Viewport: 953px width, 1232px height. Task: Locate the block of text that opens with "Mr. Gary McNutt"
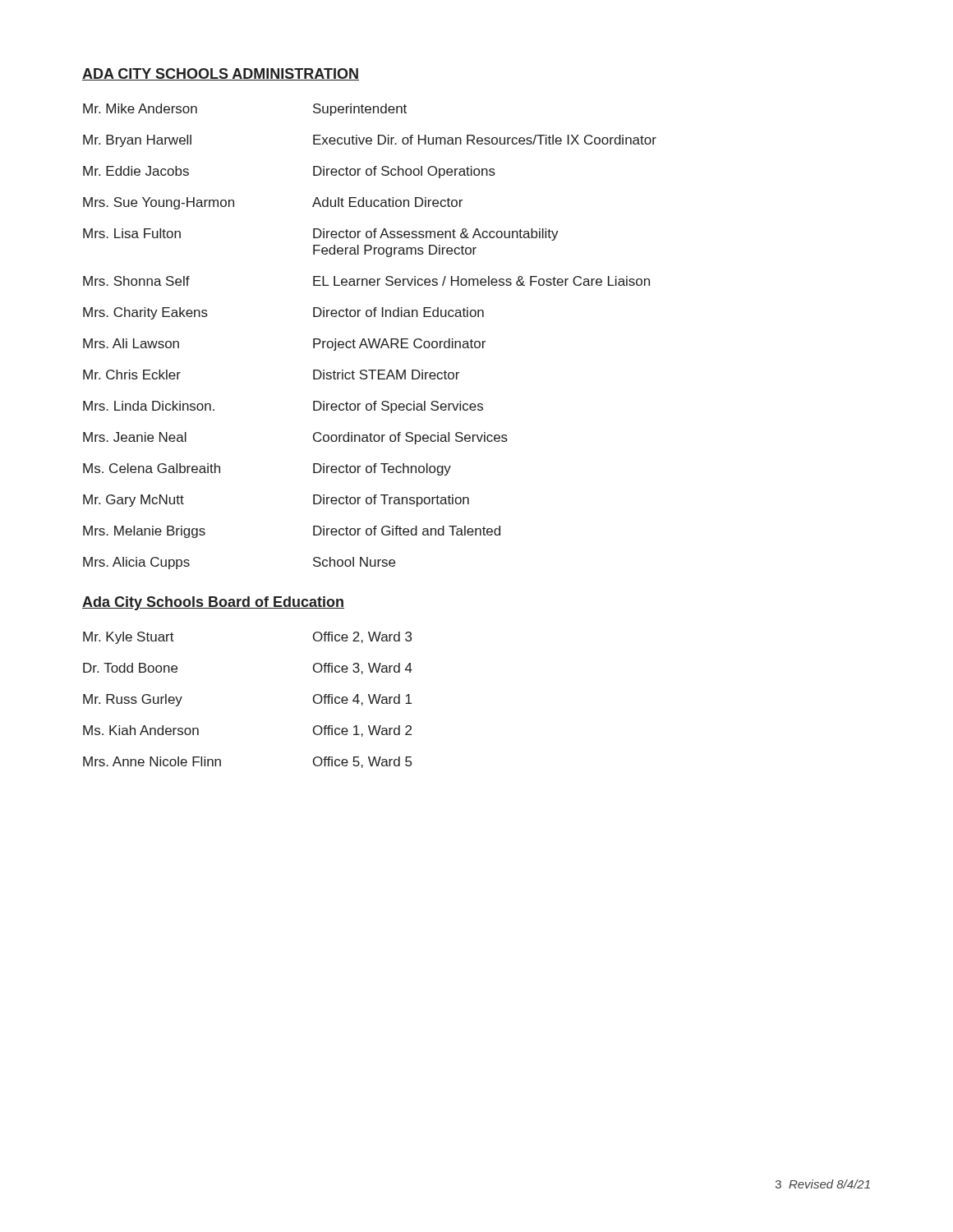[476, 500]
